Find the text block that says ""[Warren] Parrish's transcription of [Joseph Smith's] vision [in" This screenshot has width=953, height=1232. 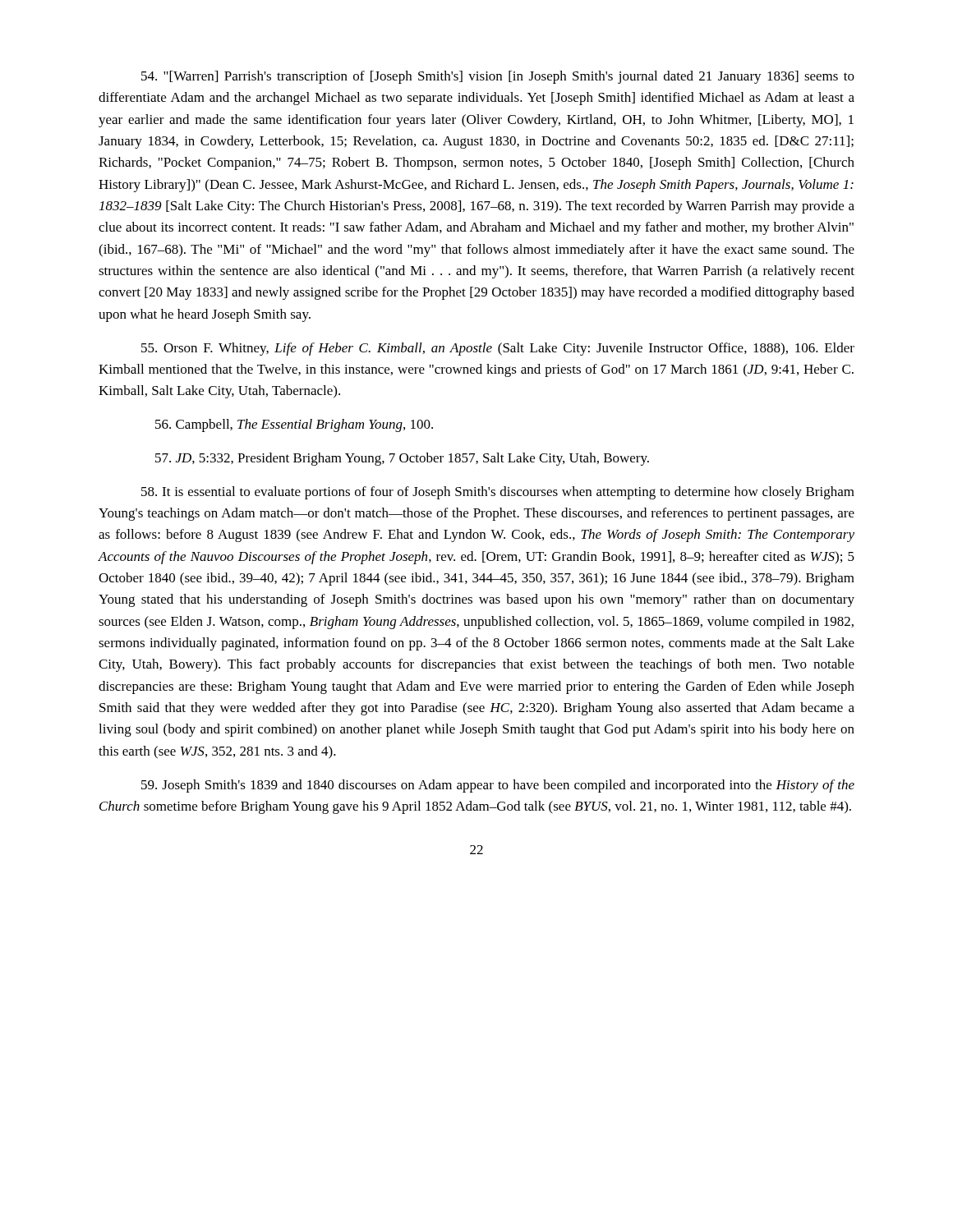pos(476,196)
